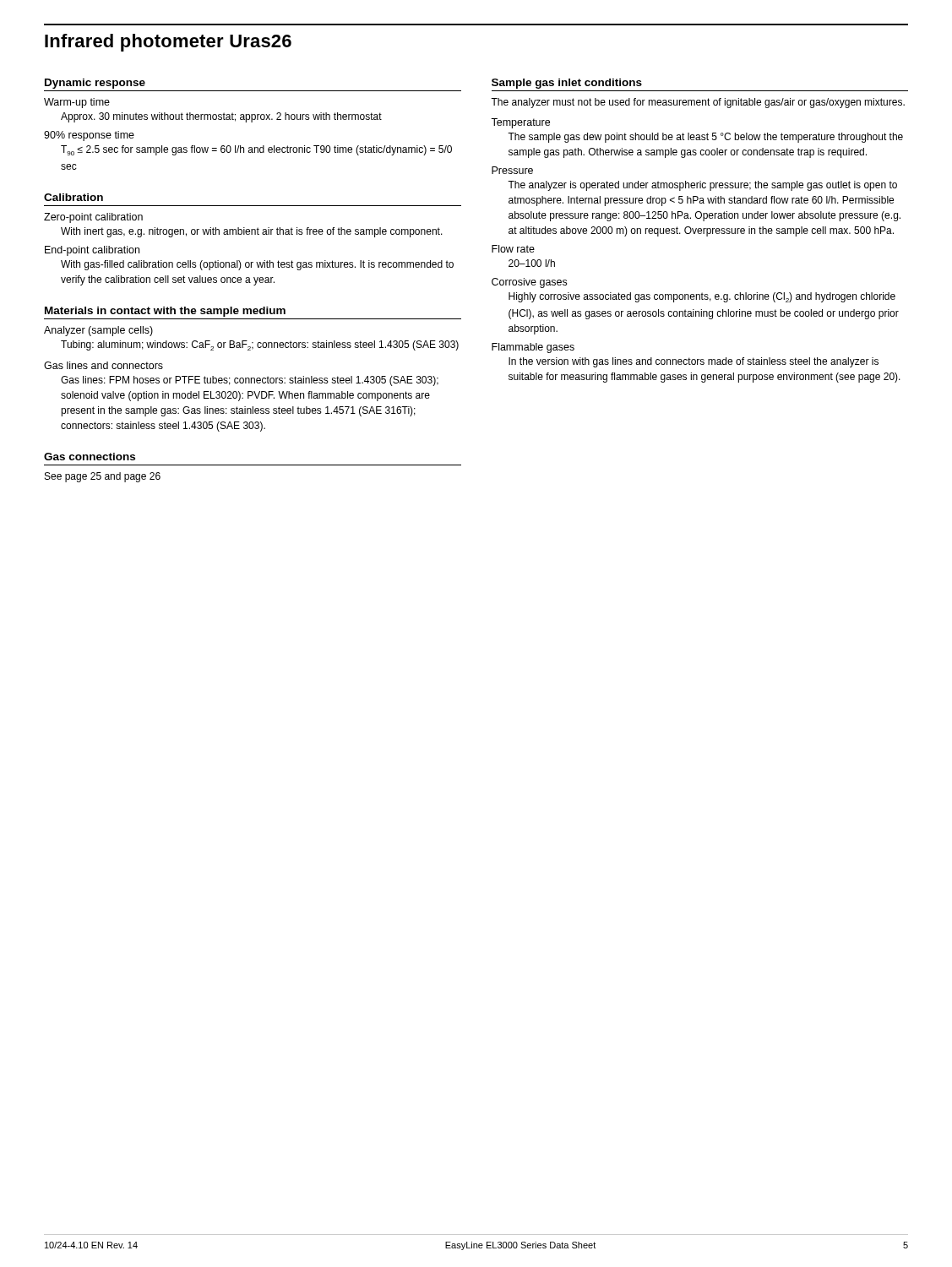The height and width of the screenshot is (1267, 952).
Task: Navigate to the passage starting "End-point calibration With gas-filled calibration cells (optional)"
Action: click(252, 266)
